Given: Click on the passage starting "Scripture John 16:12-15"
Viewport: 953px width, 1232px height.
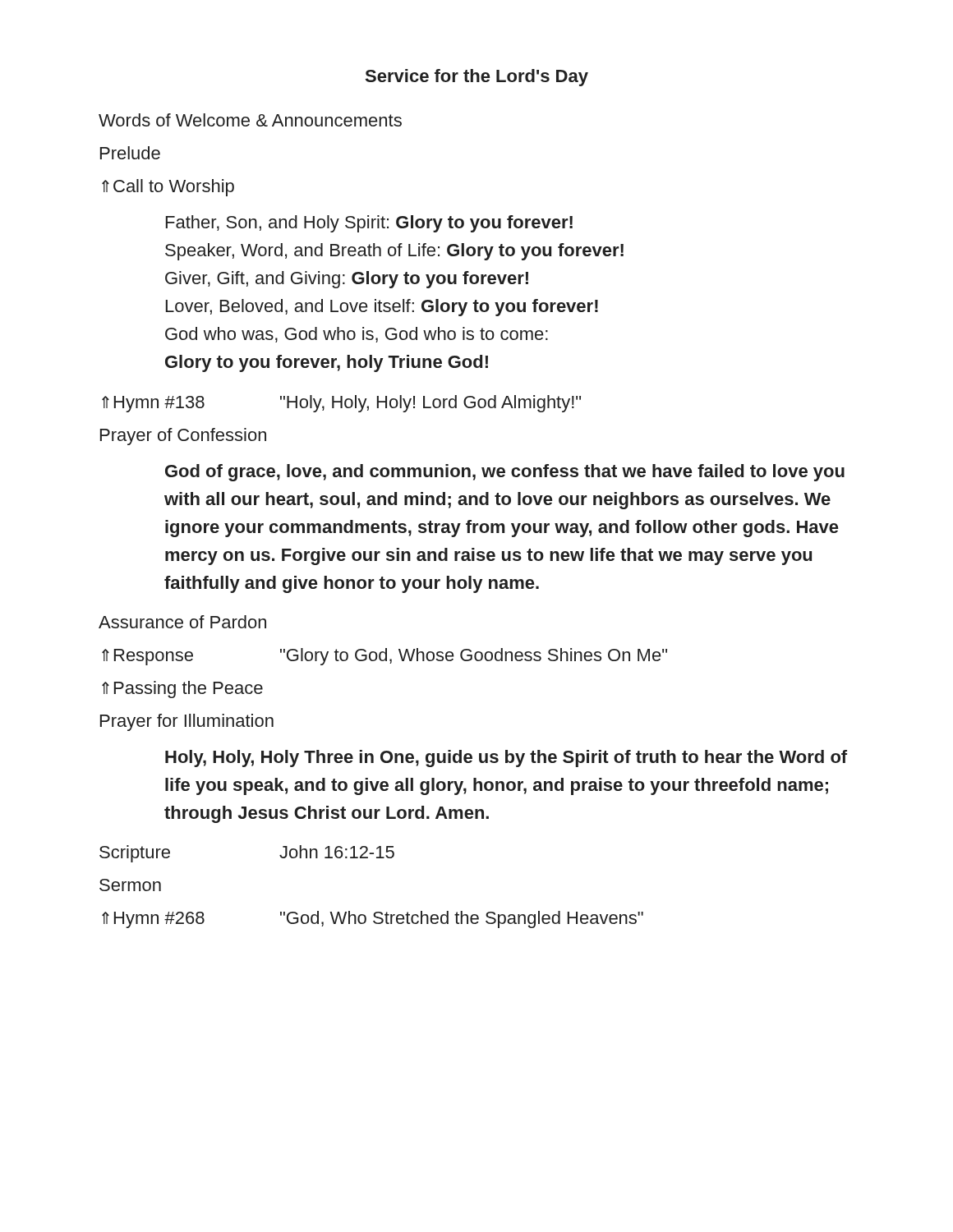Looking at the screenshot, I should click(138, 854).
